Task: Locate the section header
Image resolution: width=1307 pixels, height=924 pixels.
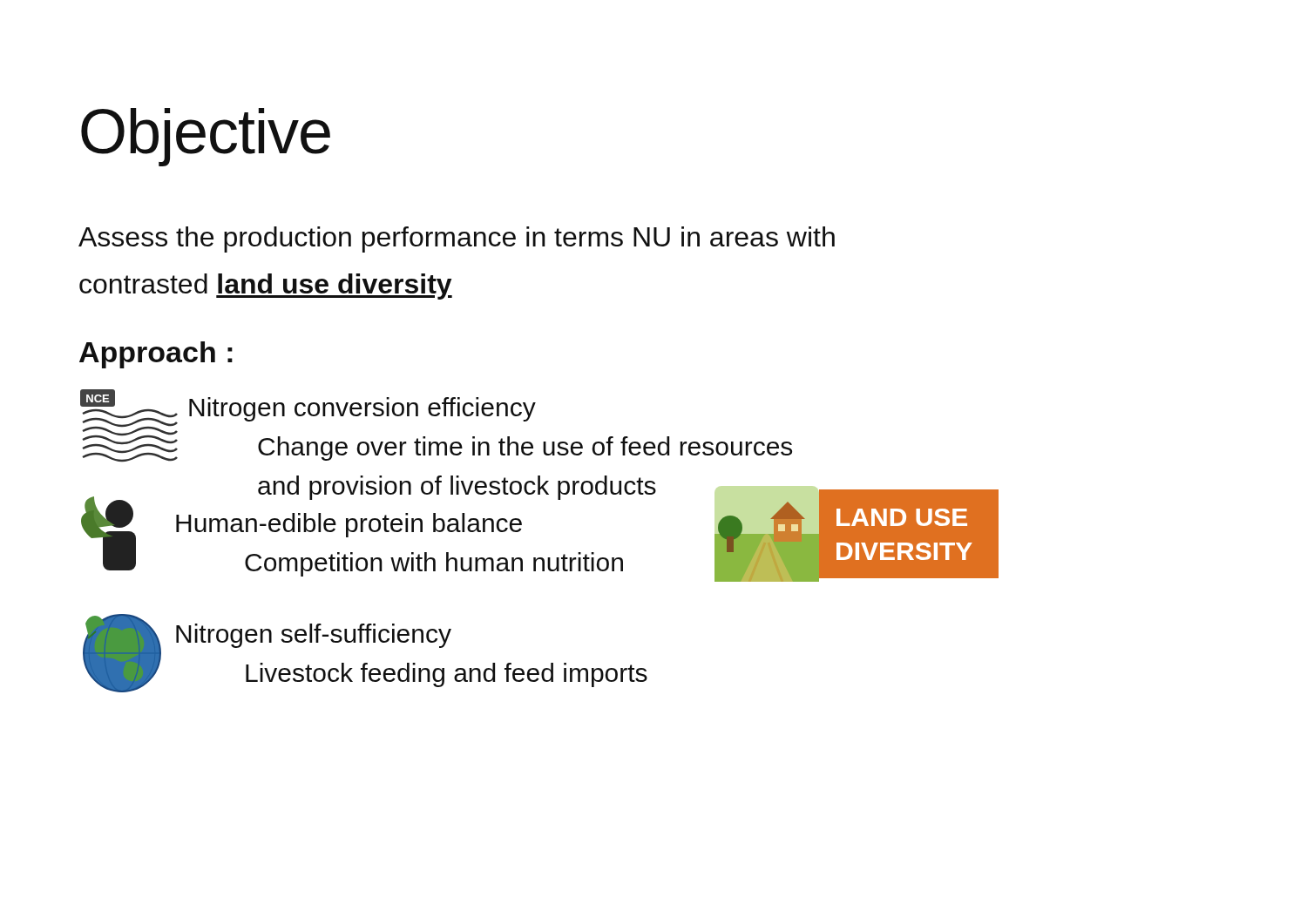Action: (x=157, y=352)
